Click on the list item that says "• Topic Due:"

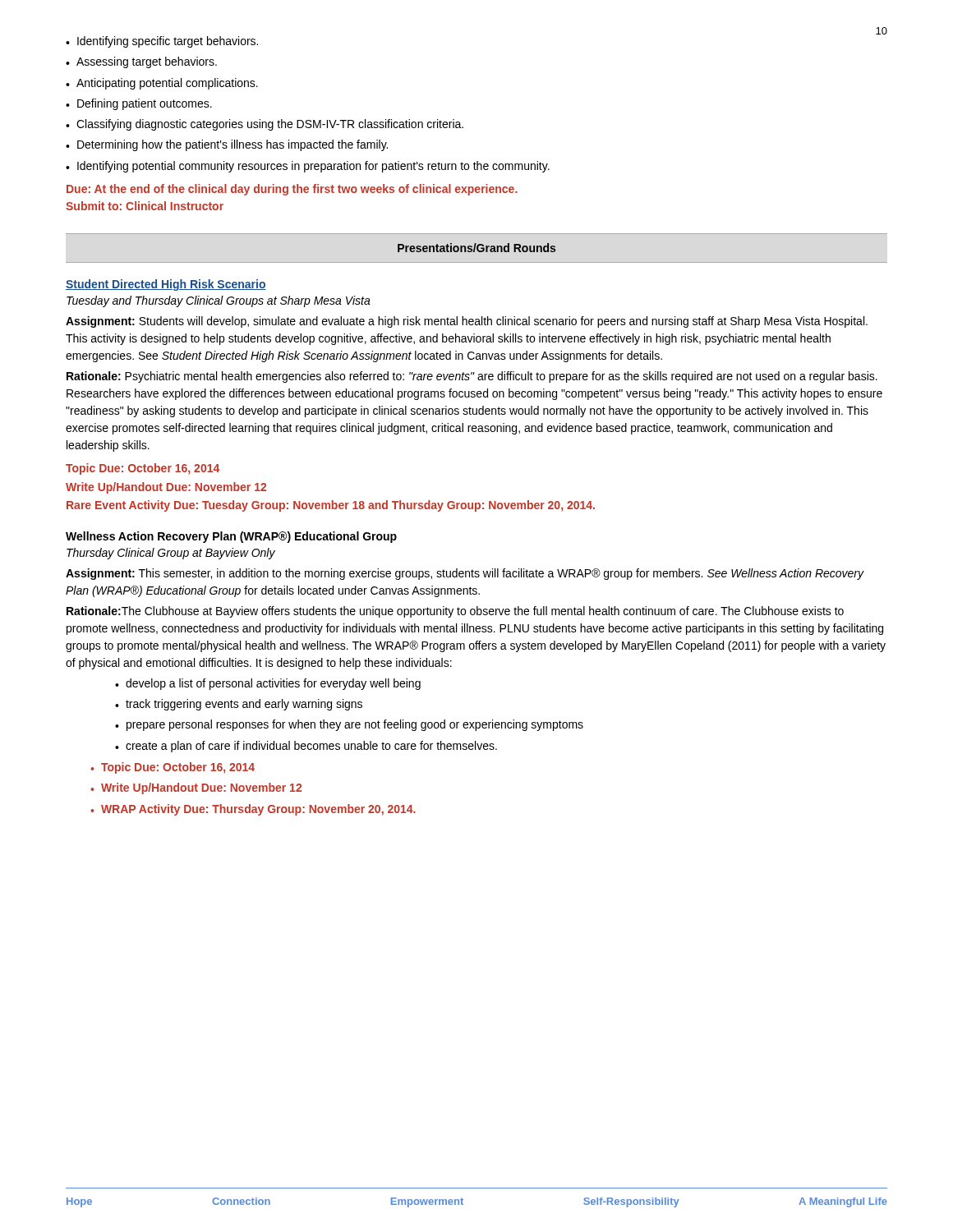pos(173,768)
